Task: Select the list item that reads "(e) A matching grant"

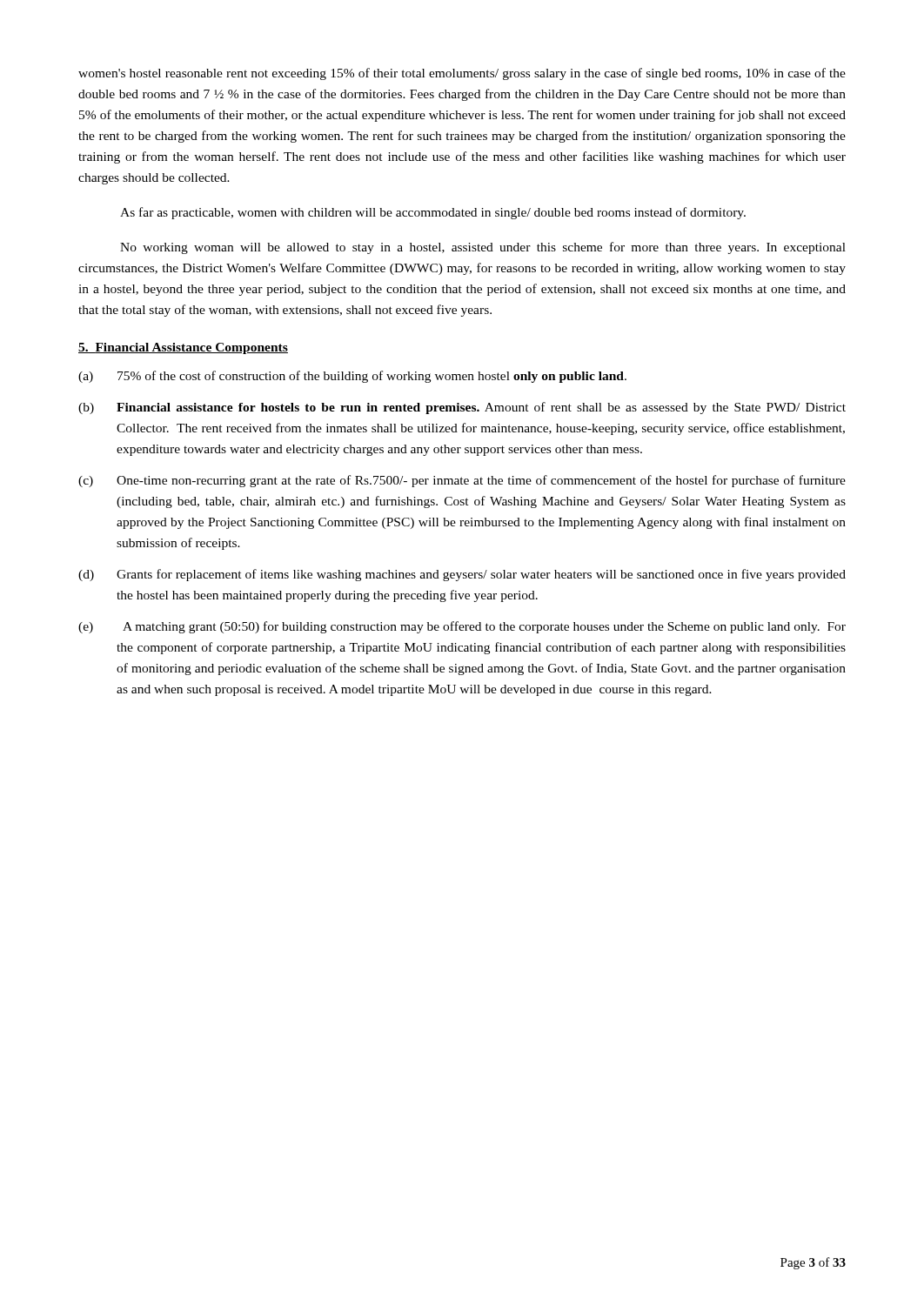Action: [462, 658]
